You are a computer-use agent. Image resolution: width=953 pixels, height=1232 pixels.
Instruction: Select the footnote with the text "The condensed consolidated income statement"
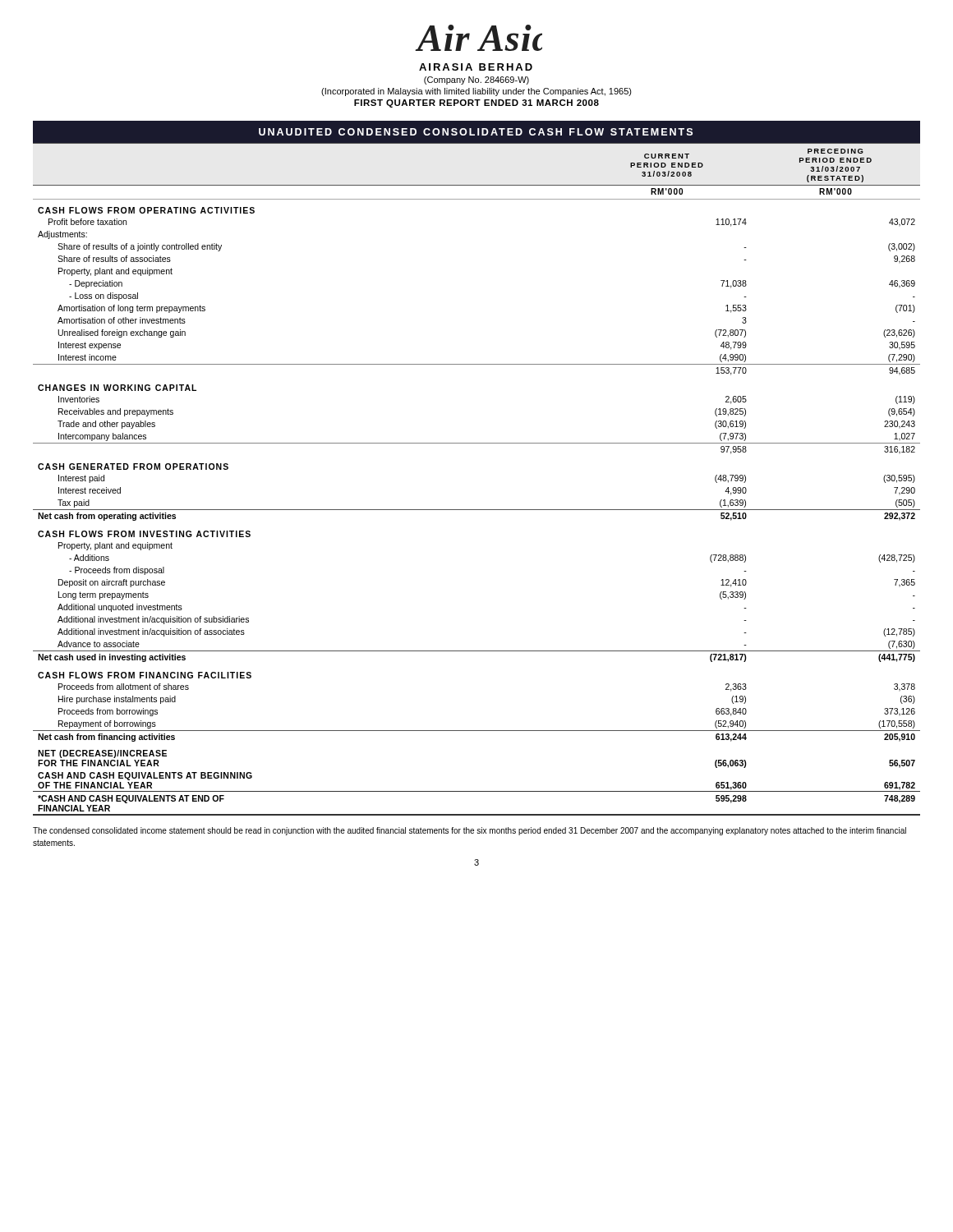[470, 837]
